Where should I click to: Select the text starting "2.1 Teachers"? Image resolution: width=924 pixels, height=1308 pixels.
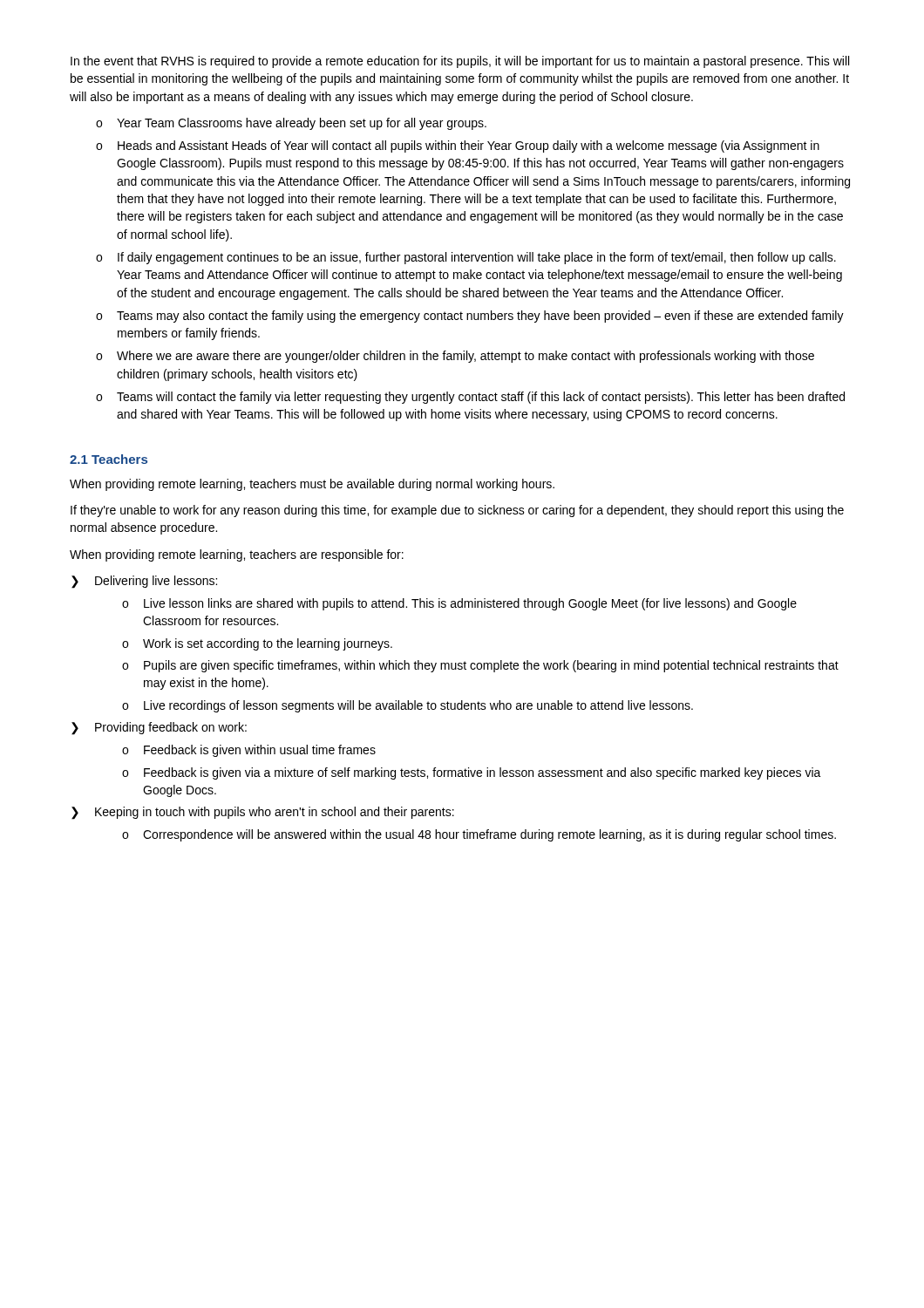(109, 459)
